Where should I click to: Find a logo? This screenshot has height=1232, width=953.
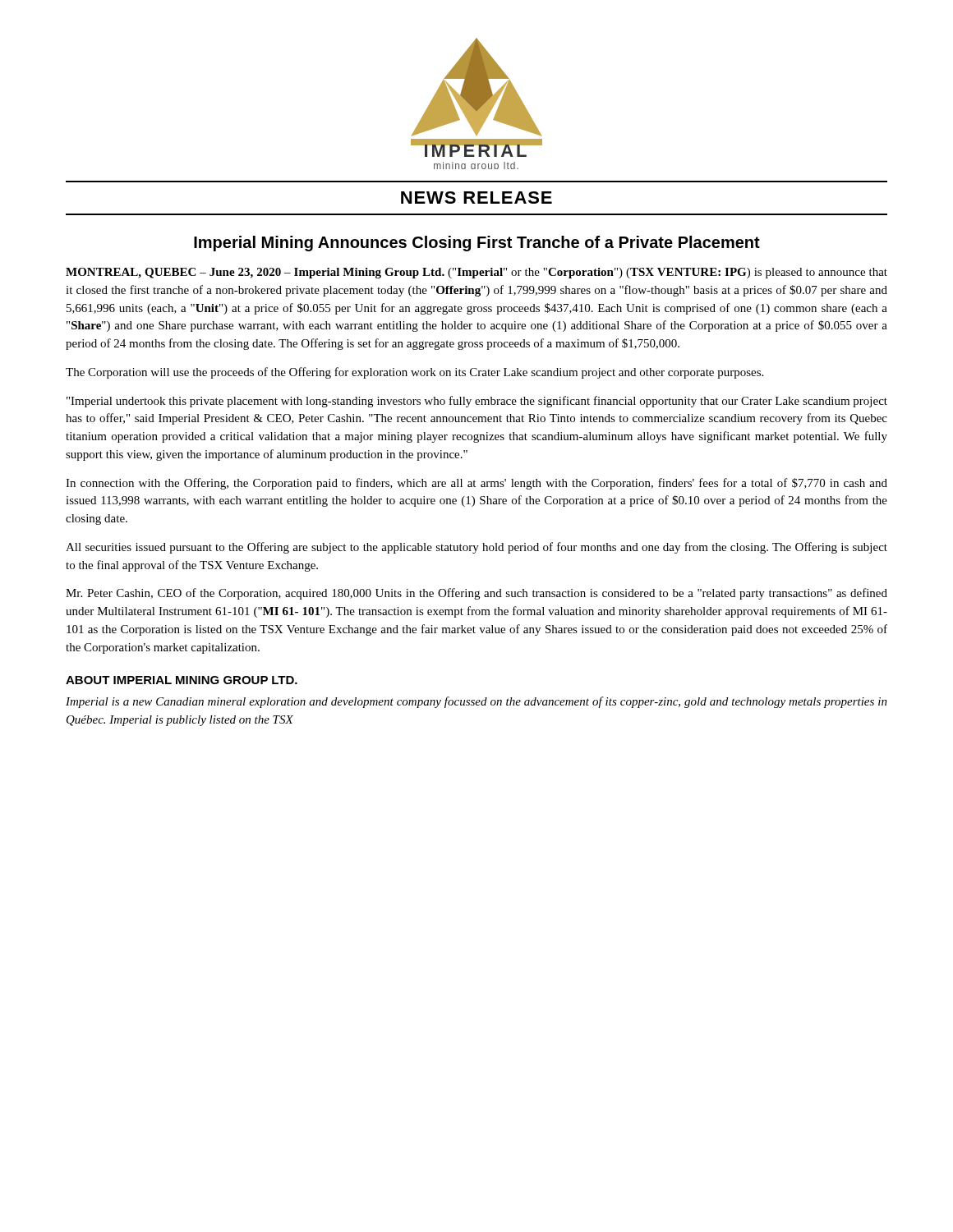click(x=476, y=86)
